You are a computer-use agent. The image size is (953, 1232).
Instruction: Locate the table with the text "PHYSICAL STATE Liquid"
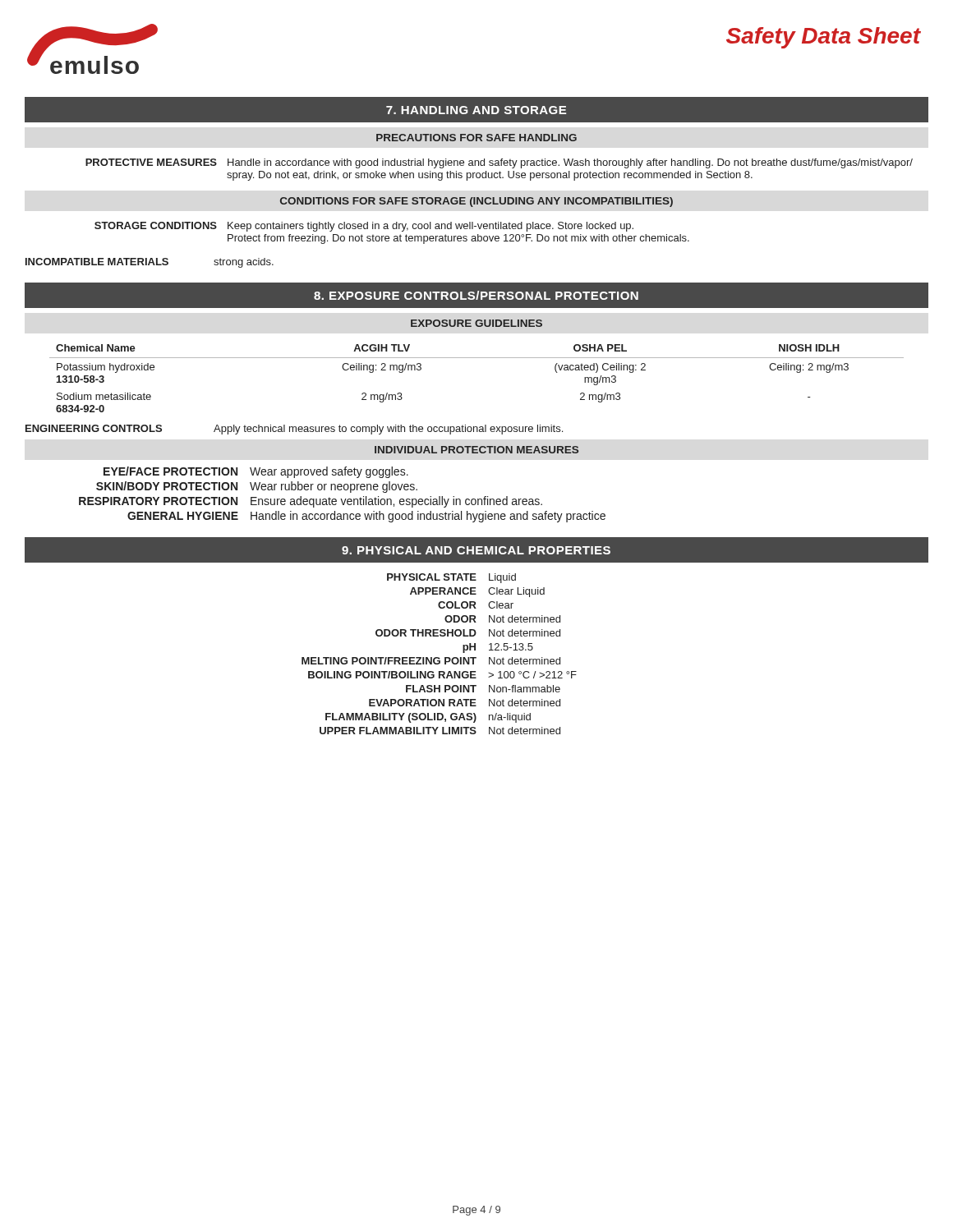(x=476, y=655)
